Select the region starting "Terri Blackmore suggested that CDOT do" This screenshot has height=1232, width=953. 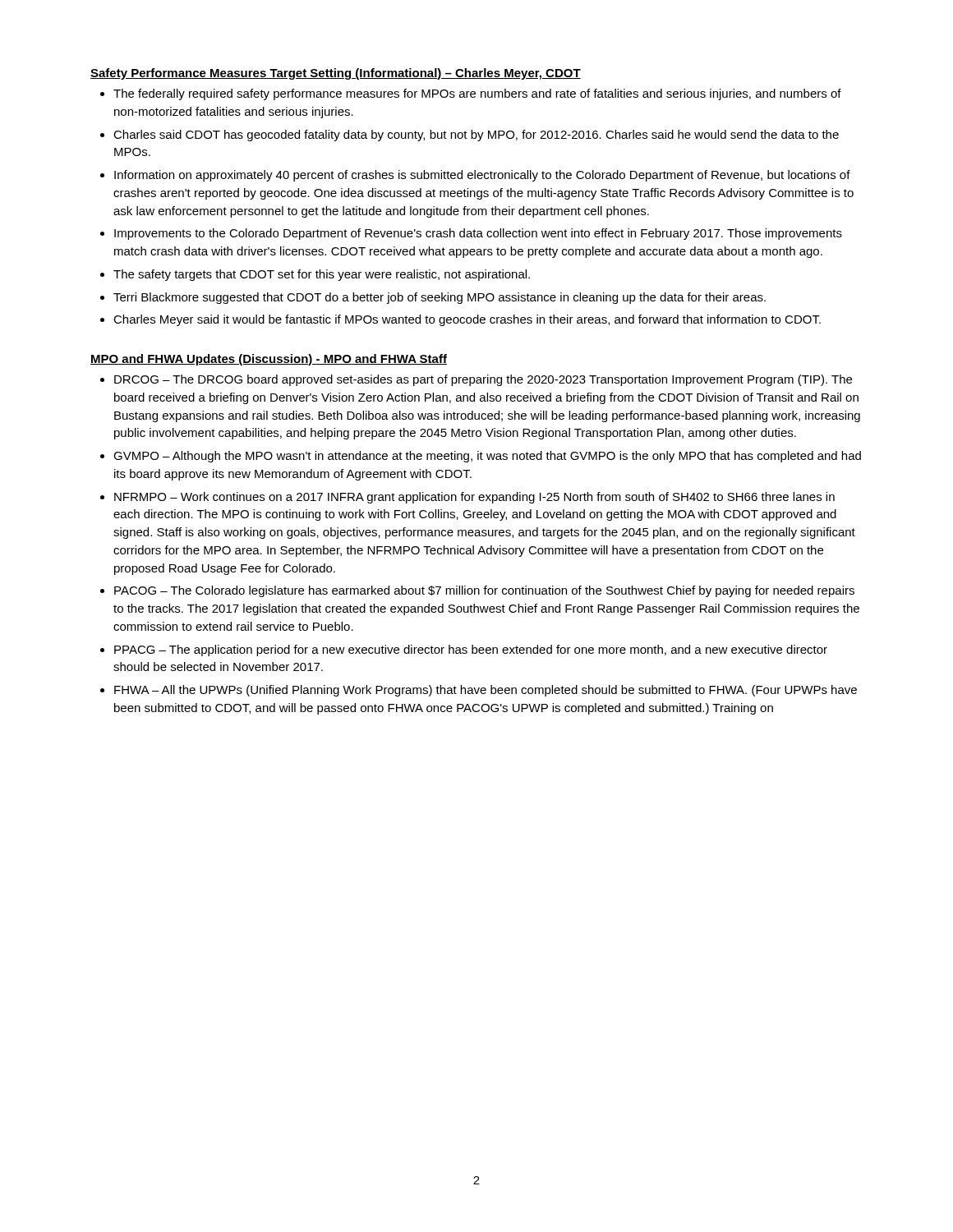point(440,296)
